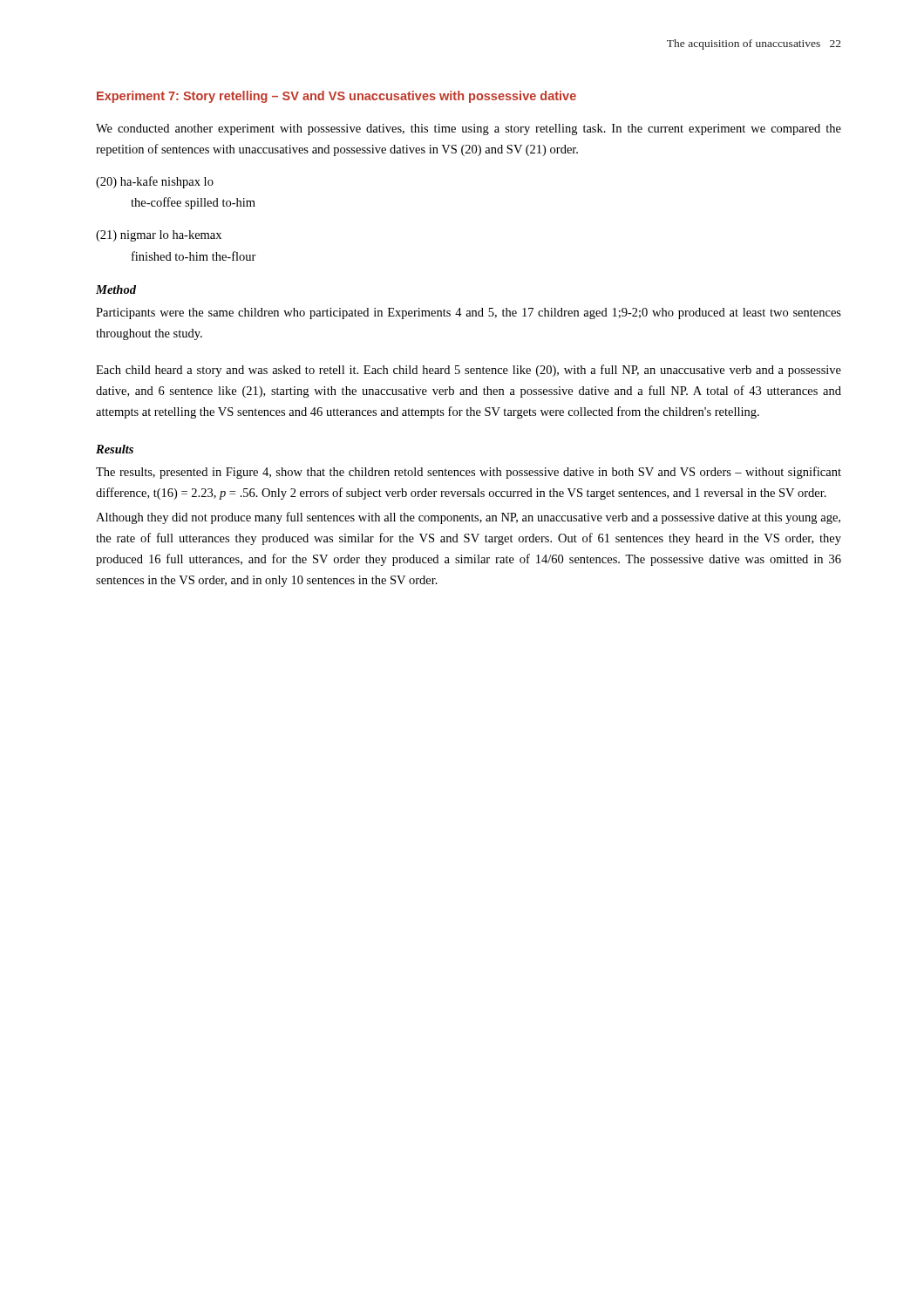
Task: Navigate to the passage starting "We conducted another"
Action: [469, 139]
